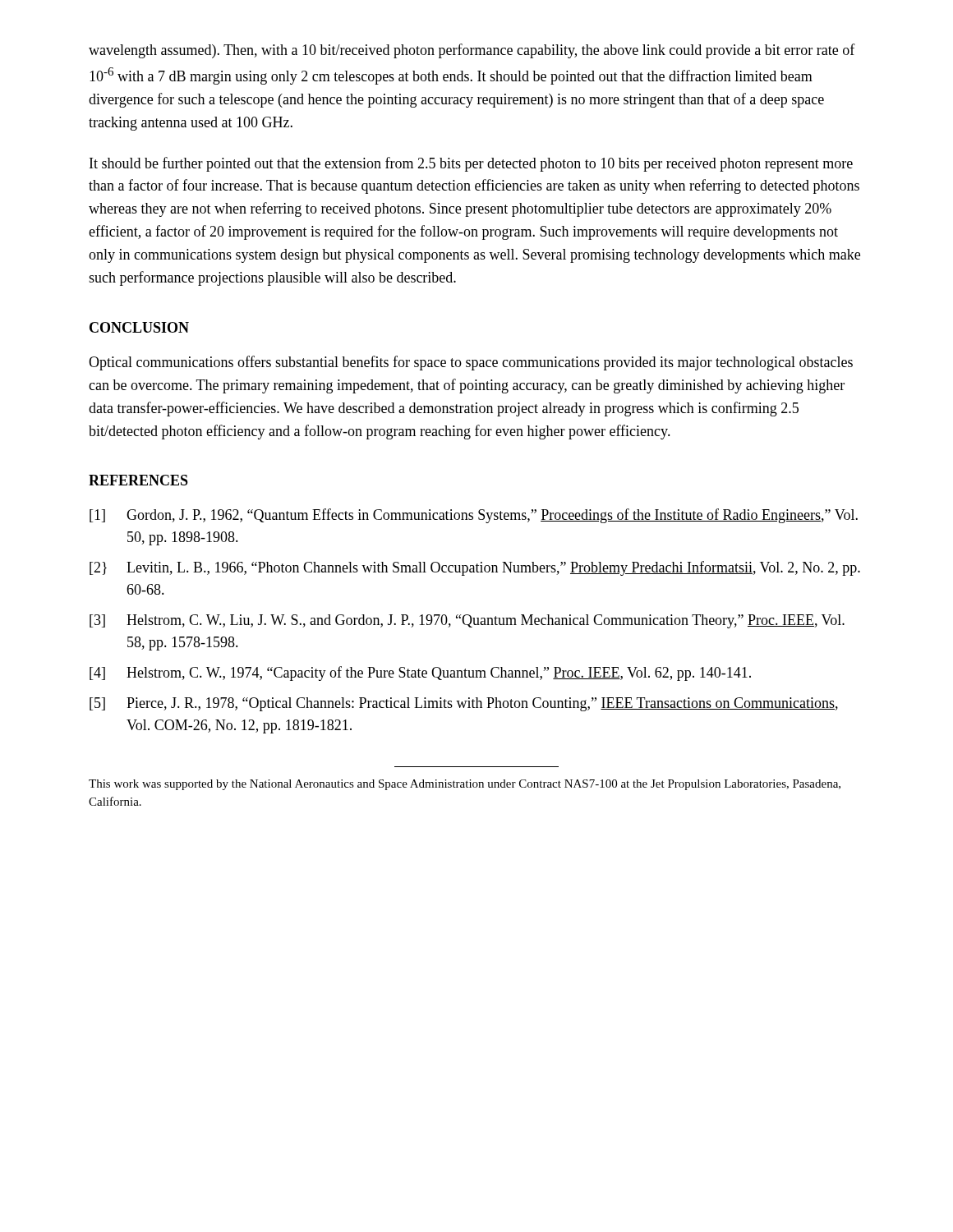Locate the region starting "[1] Gordon, J. P., 1962,"
The height and width of the screenshot is (1232, 953).
pyautogui.click(x=476, y=527)
